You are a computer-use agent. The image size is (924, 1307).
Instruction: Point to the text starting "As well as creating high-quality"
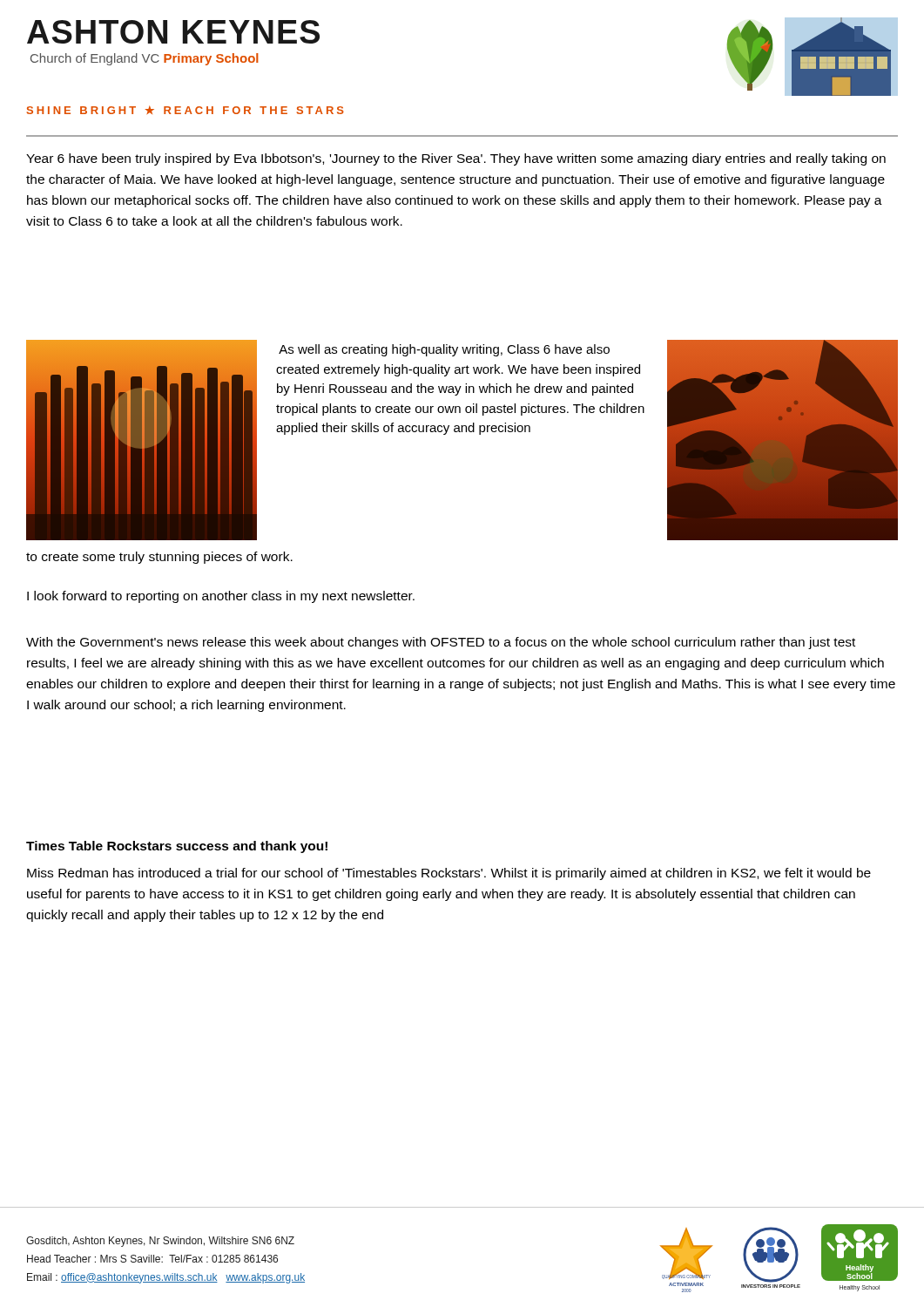pos(460,388)
